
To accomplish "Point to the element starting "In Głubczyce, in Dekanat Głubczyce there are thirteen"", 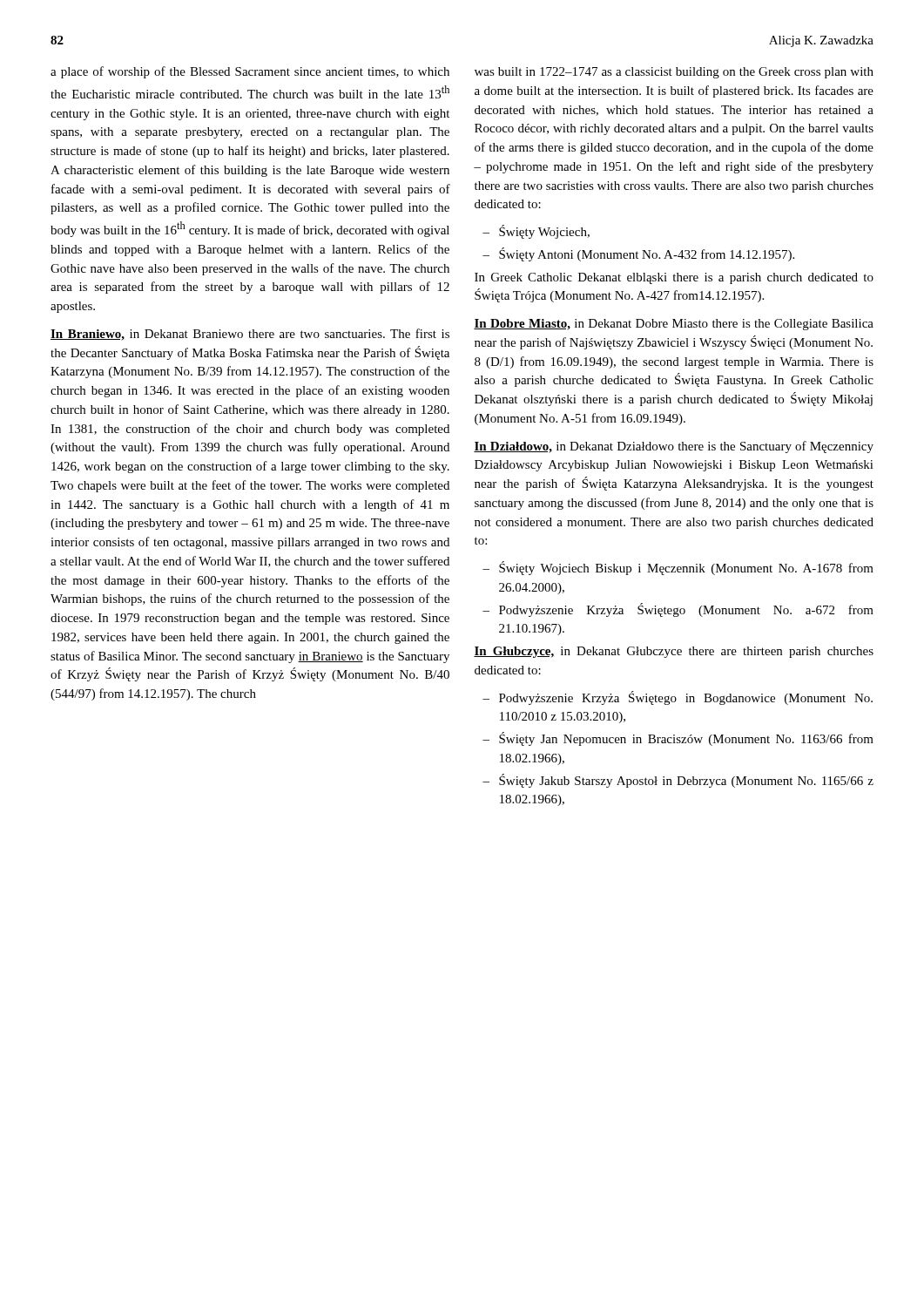I will coord(674,661).
